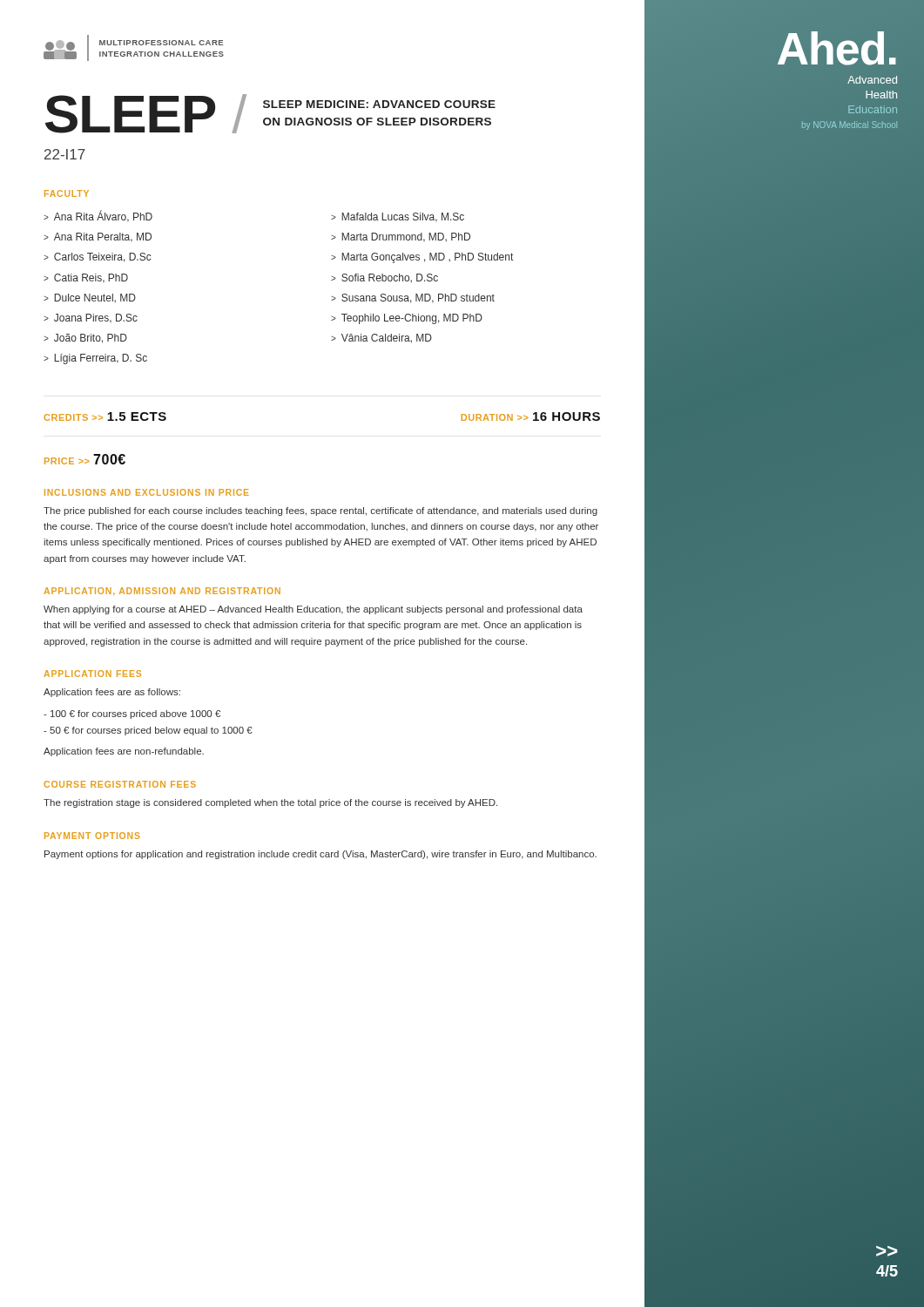Find the element starting "PRICE >> 700€"
This screenshot has width=924, height=1307.
pos(85,459)
